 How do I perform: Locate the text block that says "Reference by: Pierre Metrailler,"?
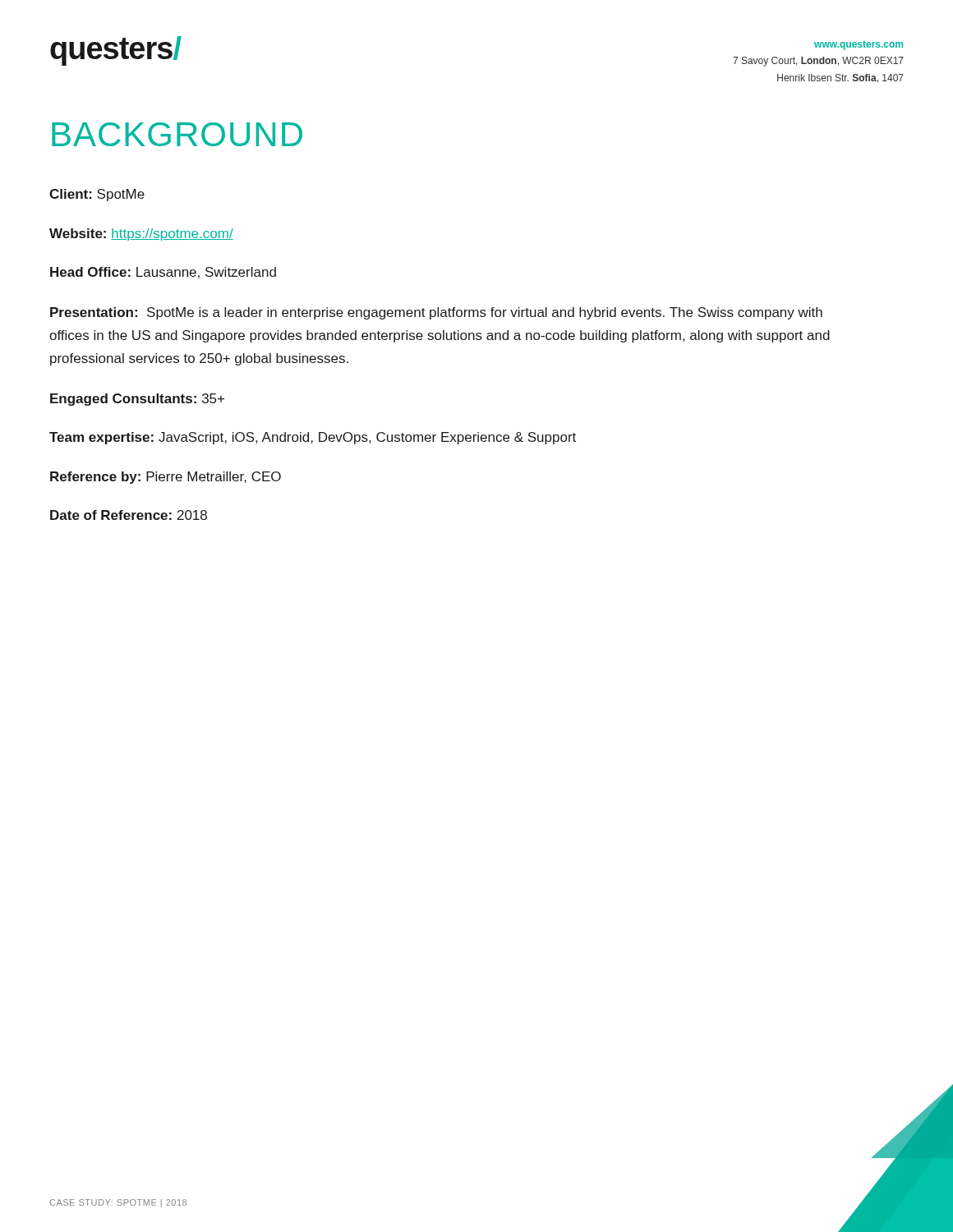point(165,476)
